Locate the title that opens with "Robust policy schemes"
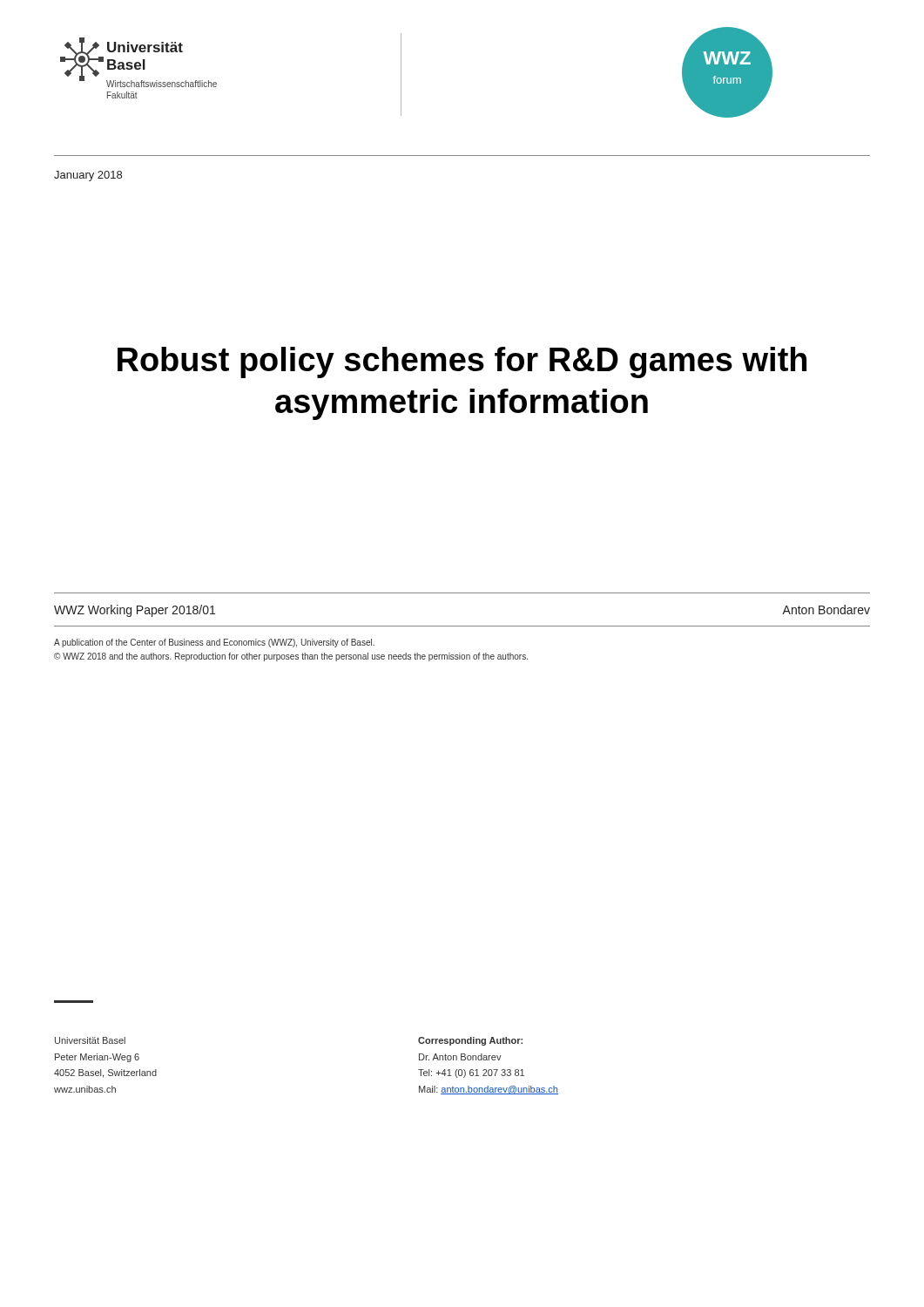The width and height of the screenshot is (924, 1307). 462,381
